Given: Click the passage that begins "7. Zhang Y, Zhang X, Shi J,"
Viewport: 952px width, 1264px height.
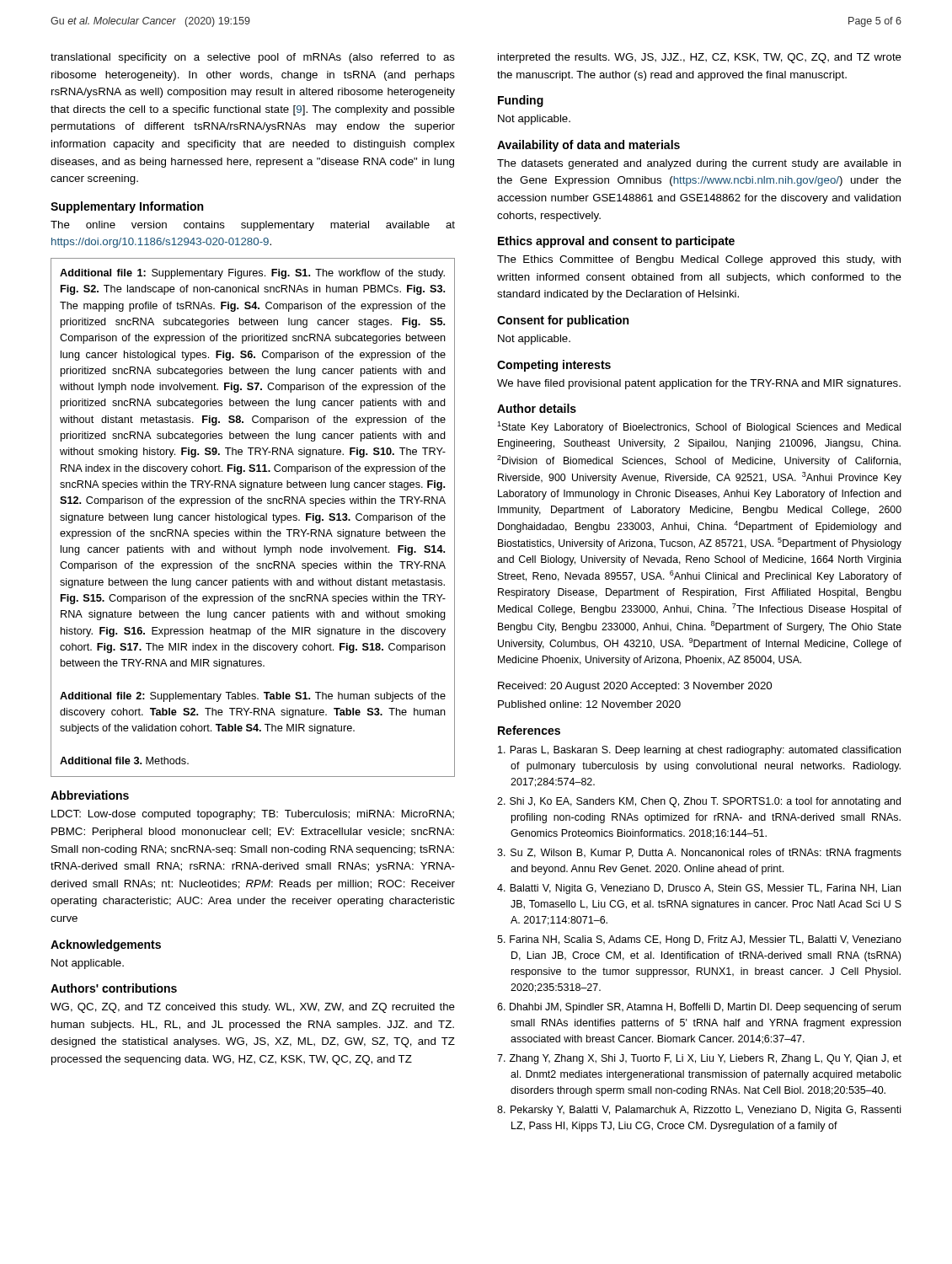Looking at the screenshot, I should tap(699, 1074).
